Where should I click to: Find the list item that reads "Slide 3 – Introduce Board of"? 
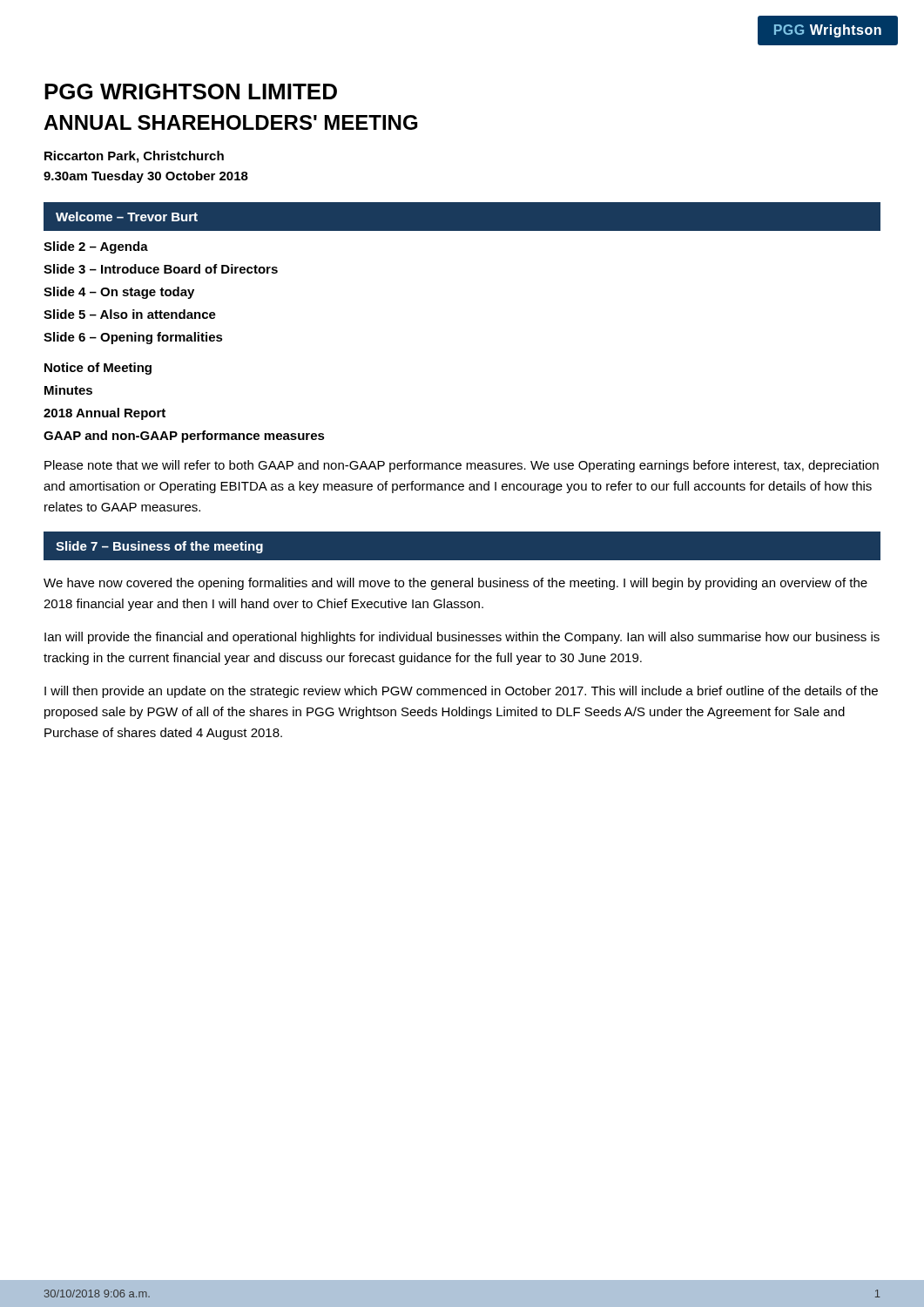(x=161, y=268)
